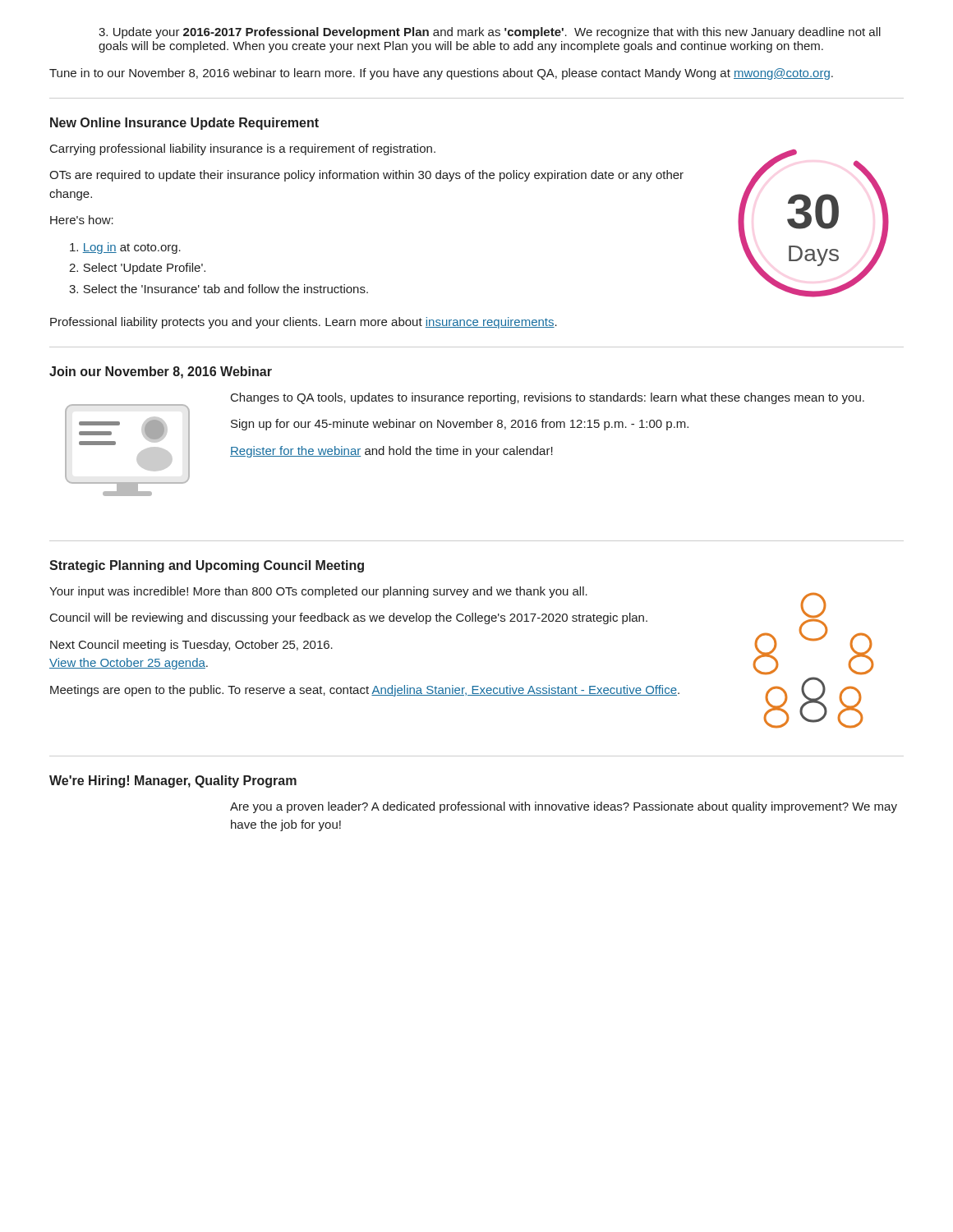Image resolution: width=953 pixels, height=1232 pixels.
Task: Point to the block beginning "3. Update your 2016-2017 Professional Development Plan and"
Action: [490, 39]
